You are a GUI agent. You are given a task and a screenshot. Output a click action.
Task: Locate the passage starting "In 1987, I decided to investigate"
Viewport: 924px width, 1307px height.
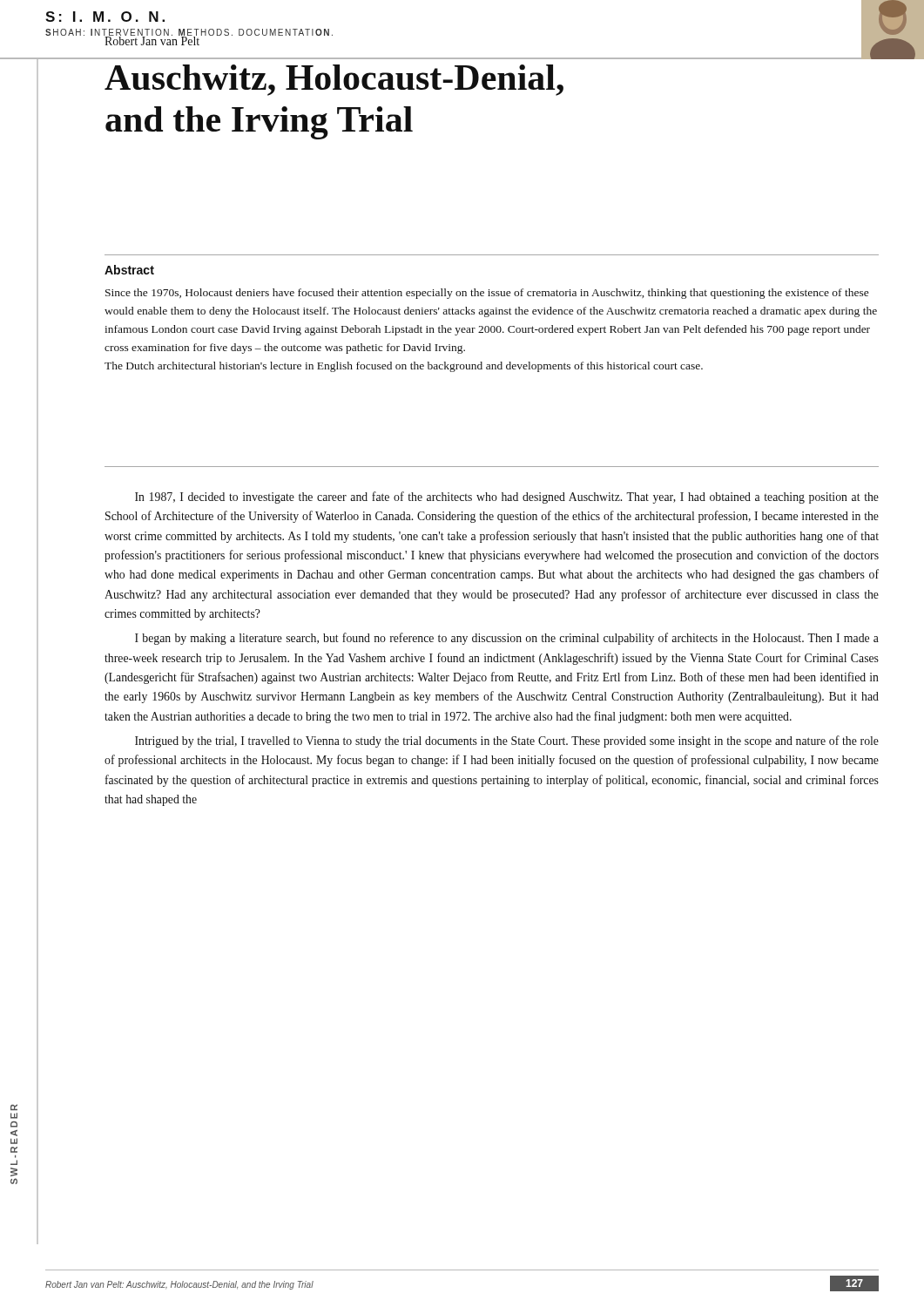(492, 649)
